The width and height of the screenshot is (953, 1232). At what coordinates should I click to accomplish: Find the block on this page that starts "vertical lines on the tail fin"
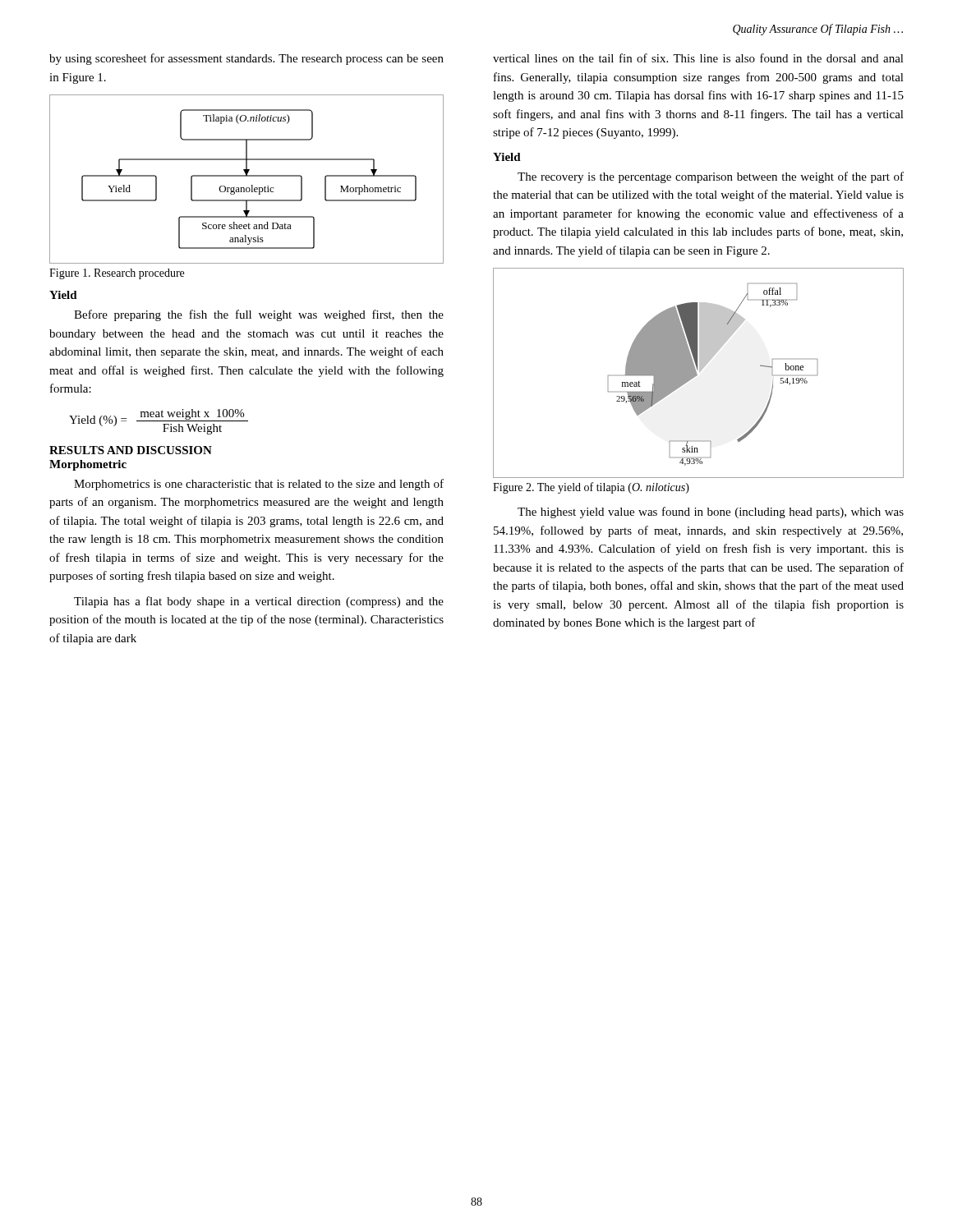[x=698, y=95]
